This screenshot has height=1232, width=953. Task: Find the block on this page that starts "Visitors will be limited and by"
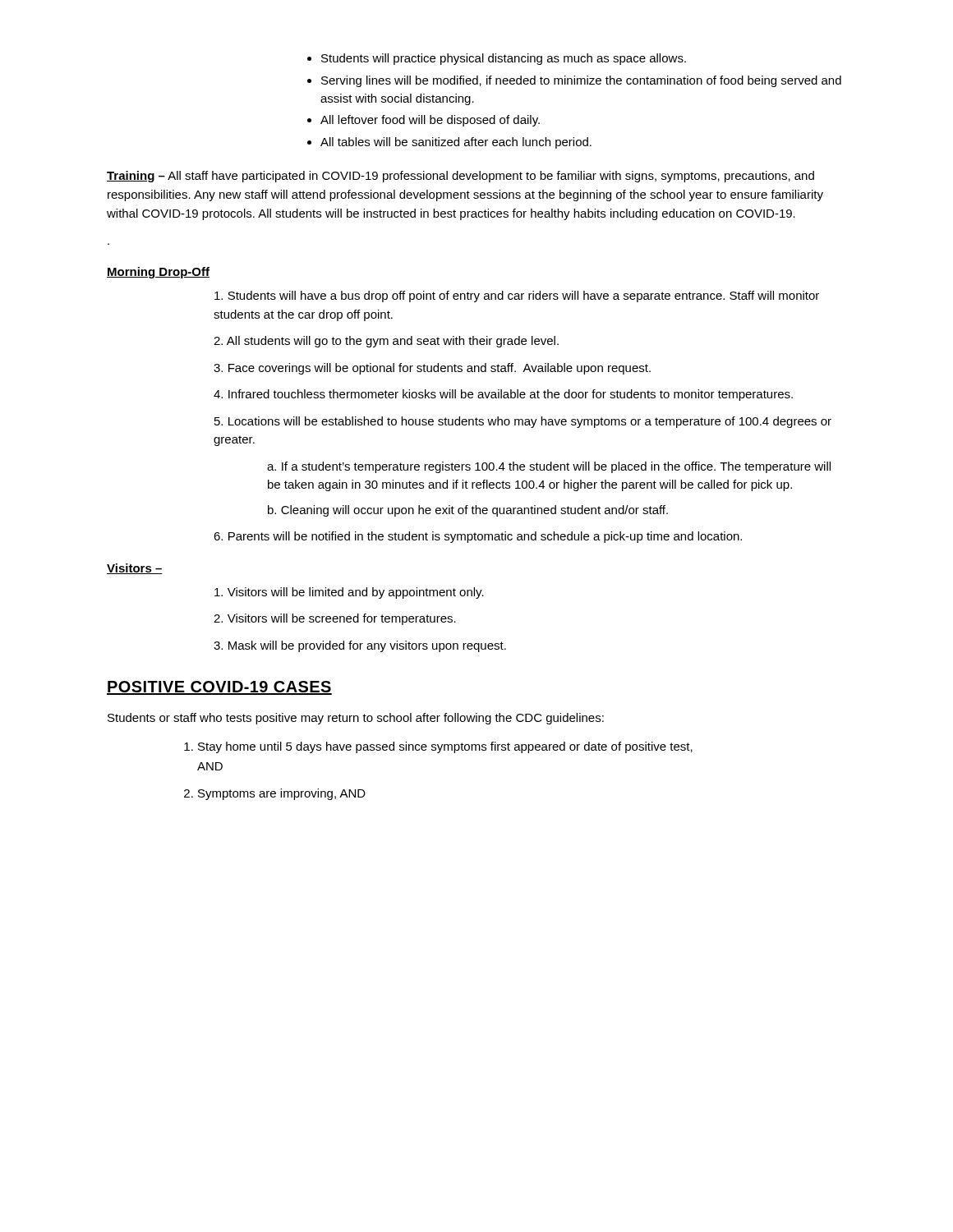click(x=349, y=591)
